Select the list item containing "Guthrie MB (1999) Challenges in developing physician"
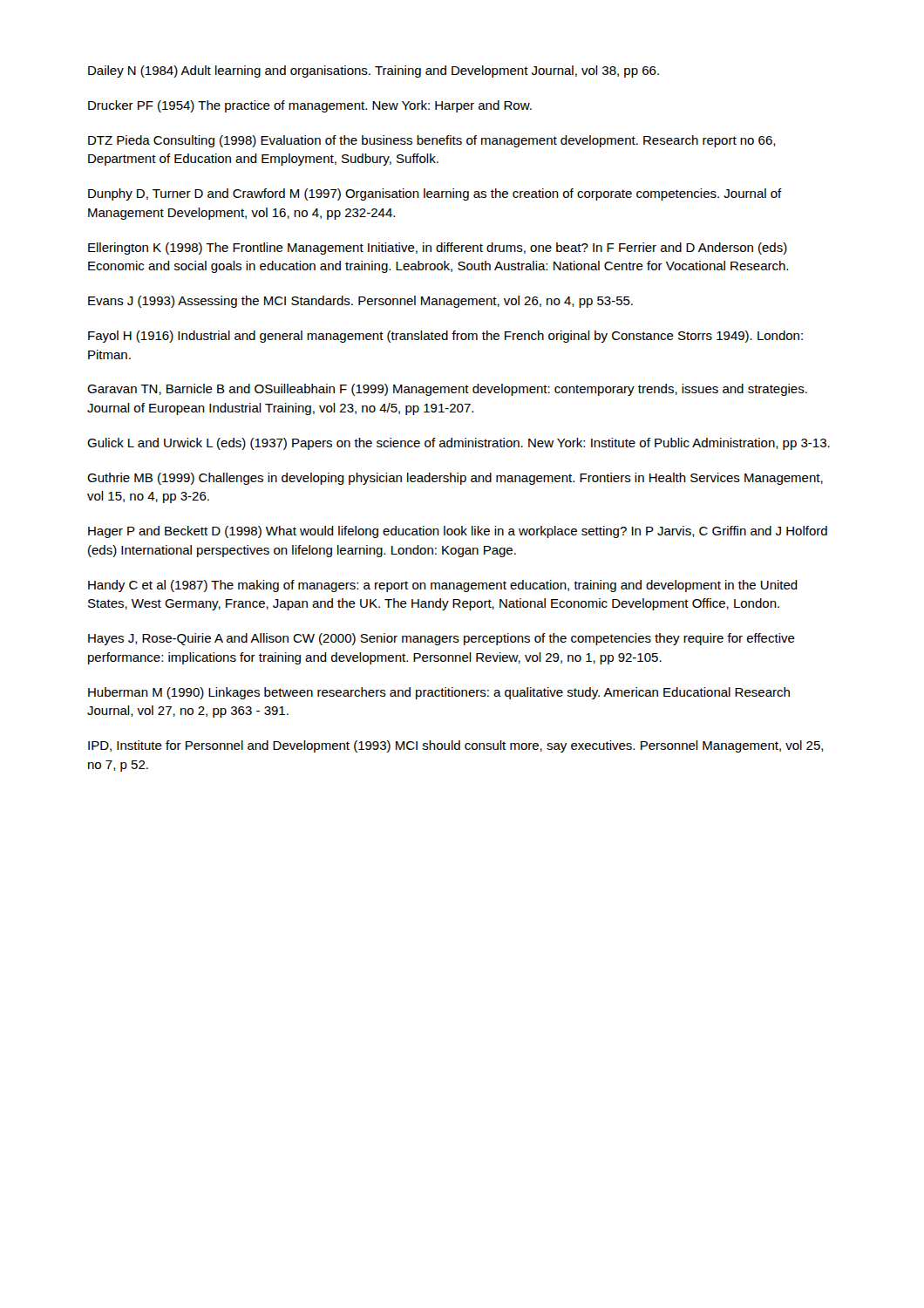Viewport: 924px width, 1308px height. pos(455,486)
